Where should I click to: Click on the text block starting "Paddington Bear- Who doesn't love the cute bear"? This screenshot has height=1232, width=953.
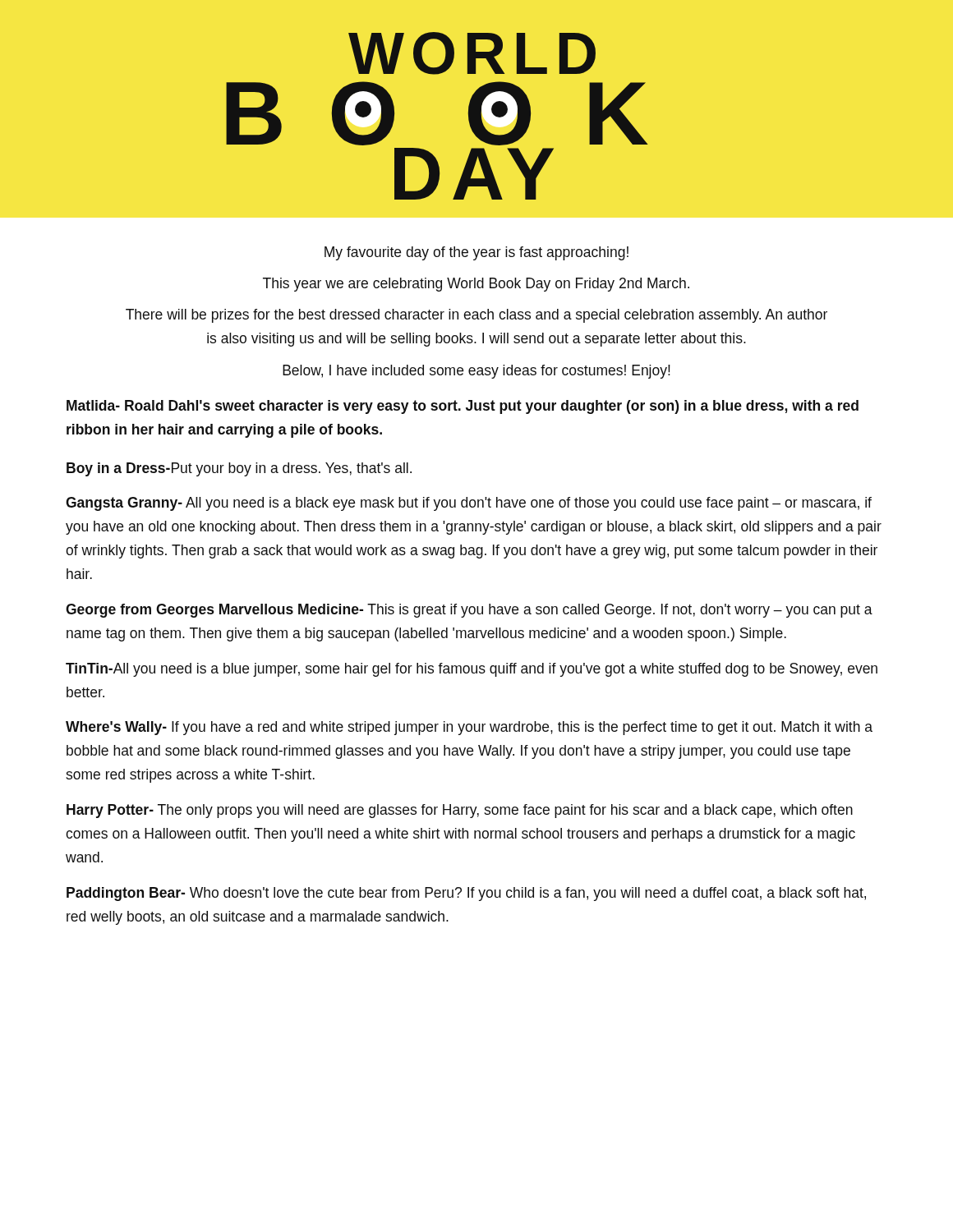(476, 905)
